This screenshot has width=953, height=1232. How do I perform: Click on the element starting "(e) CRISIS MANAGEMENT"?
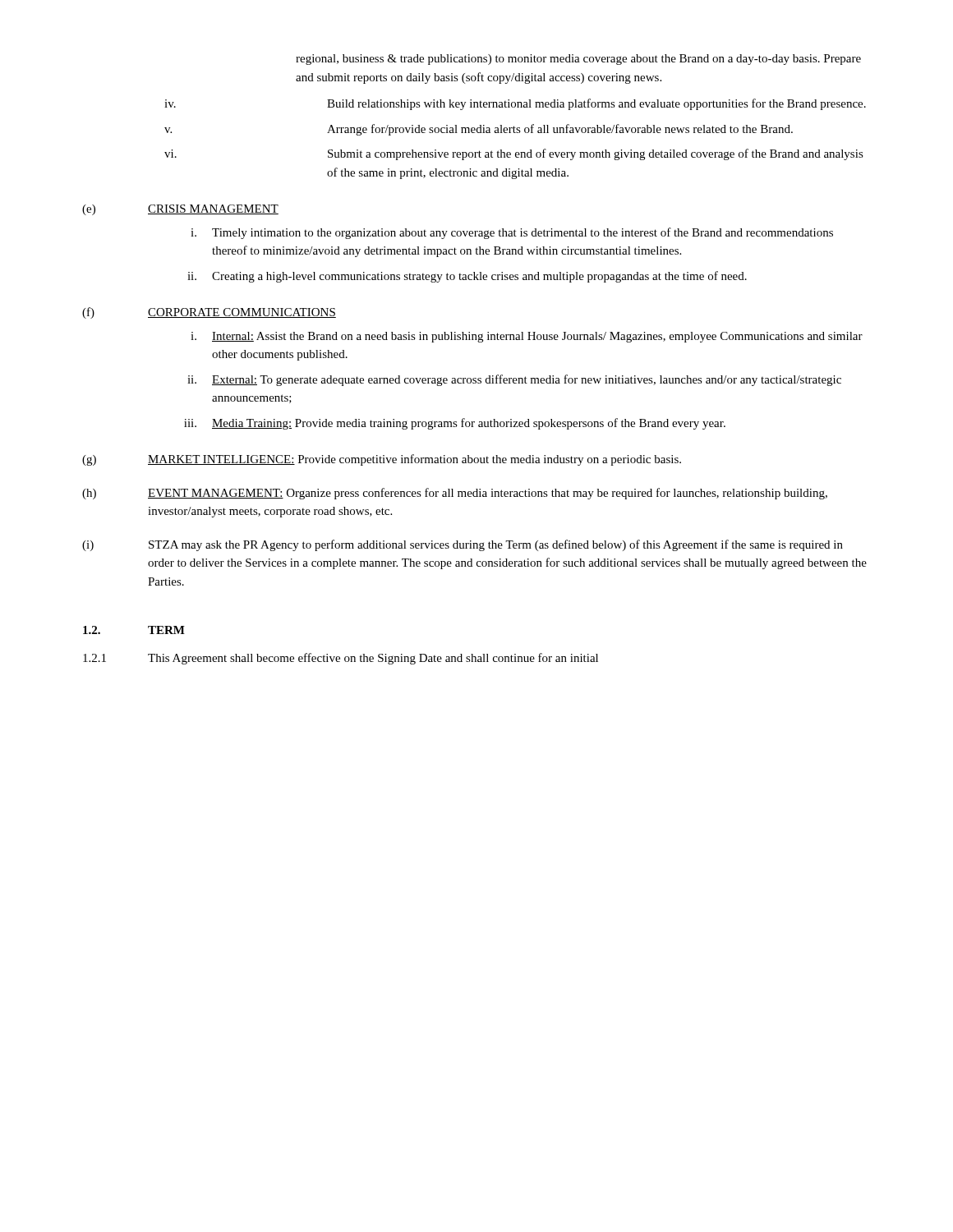pyautogui.click(x=180, y=210)
